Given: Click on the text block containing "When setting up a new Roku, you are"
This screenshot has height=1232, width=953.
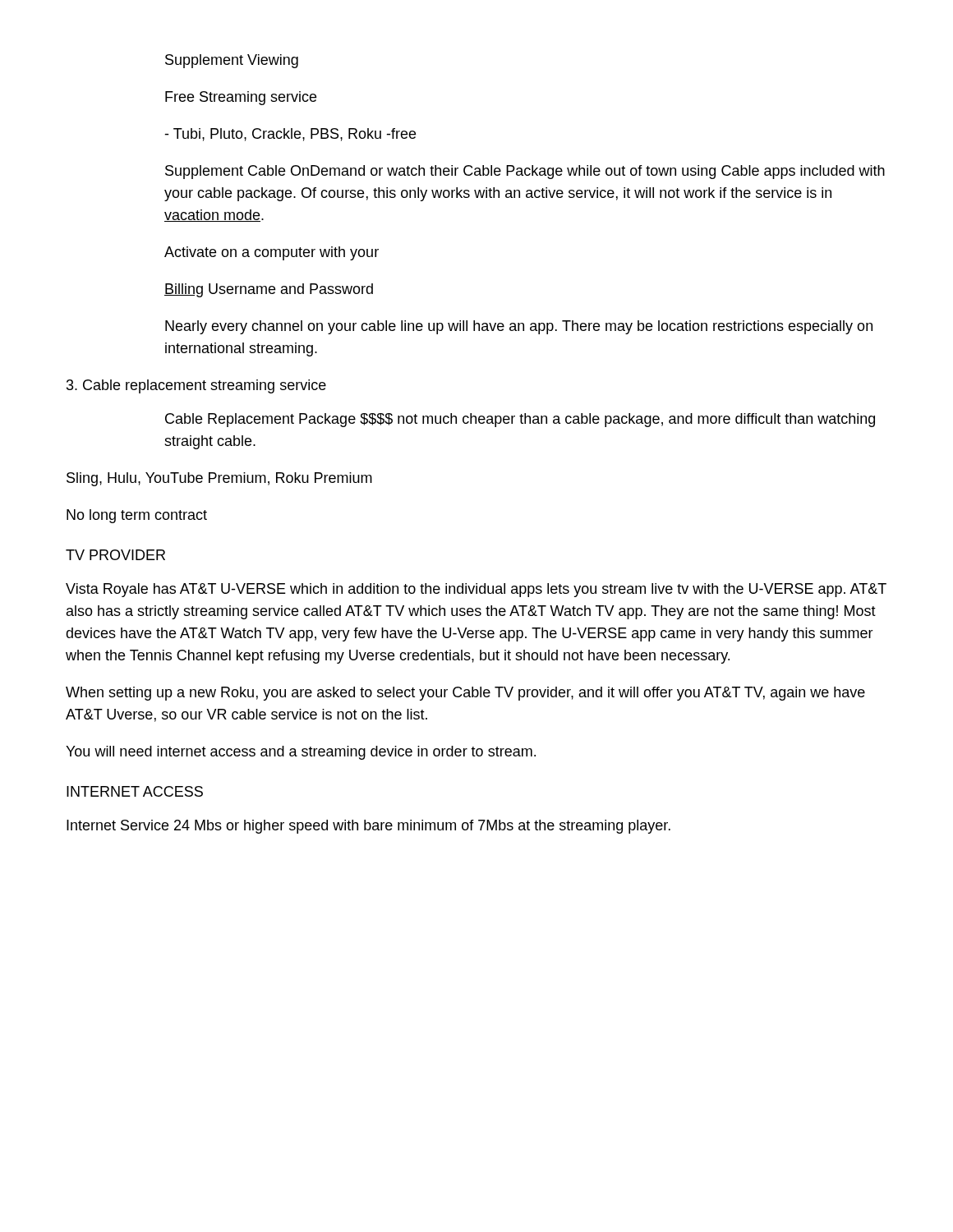Looking at the screenshot, I should click(476, 704).
